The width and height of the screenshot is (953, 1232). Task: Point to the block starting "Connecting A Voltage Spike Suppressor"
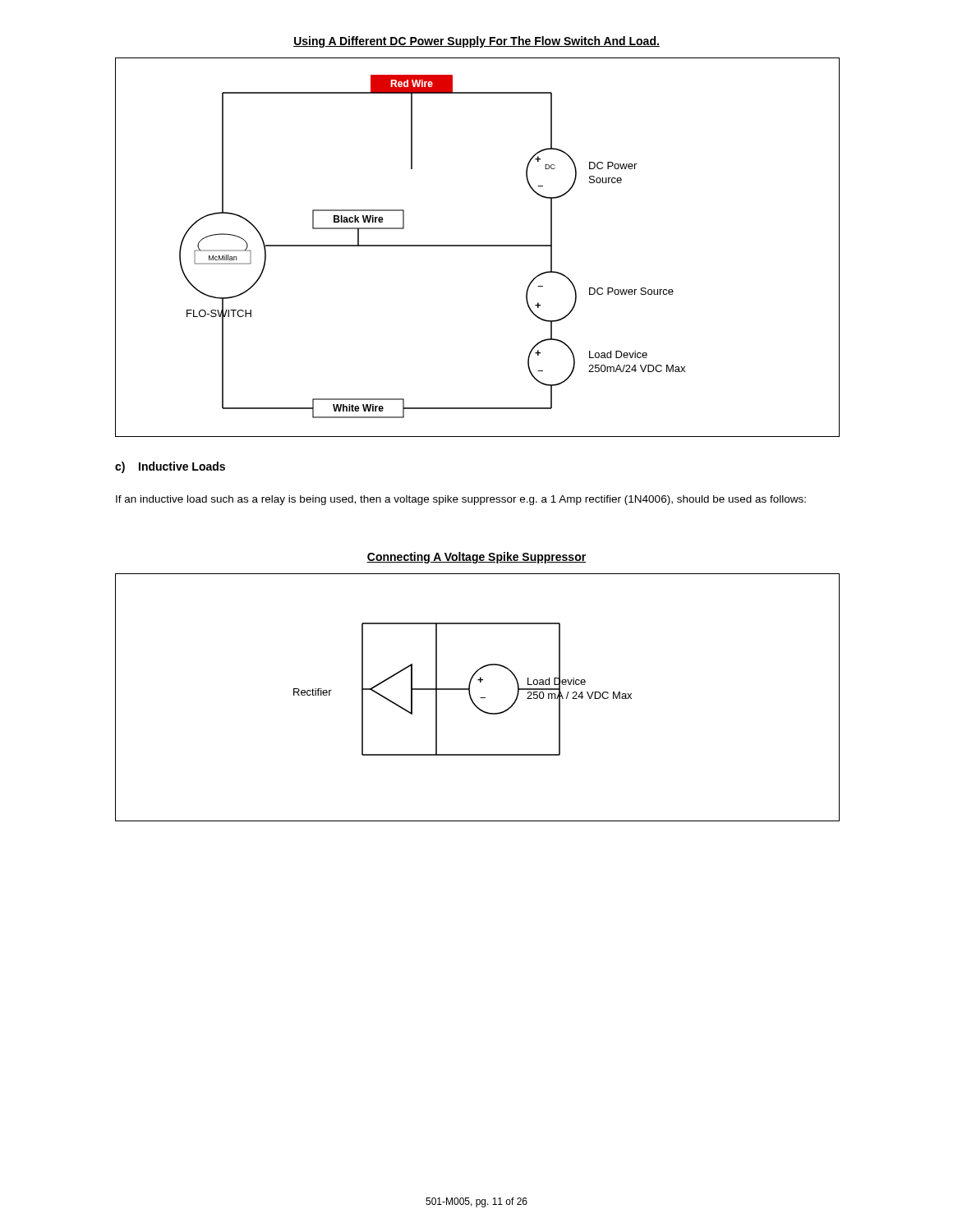(x=476, y=557)
